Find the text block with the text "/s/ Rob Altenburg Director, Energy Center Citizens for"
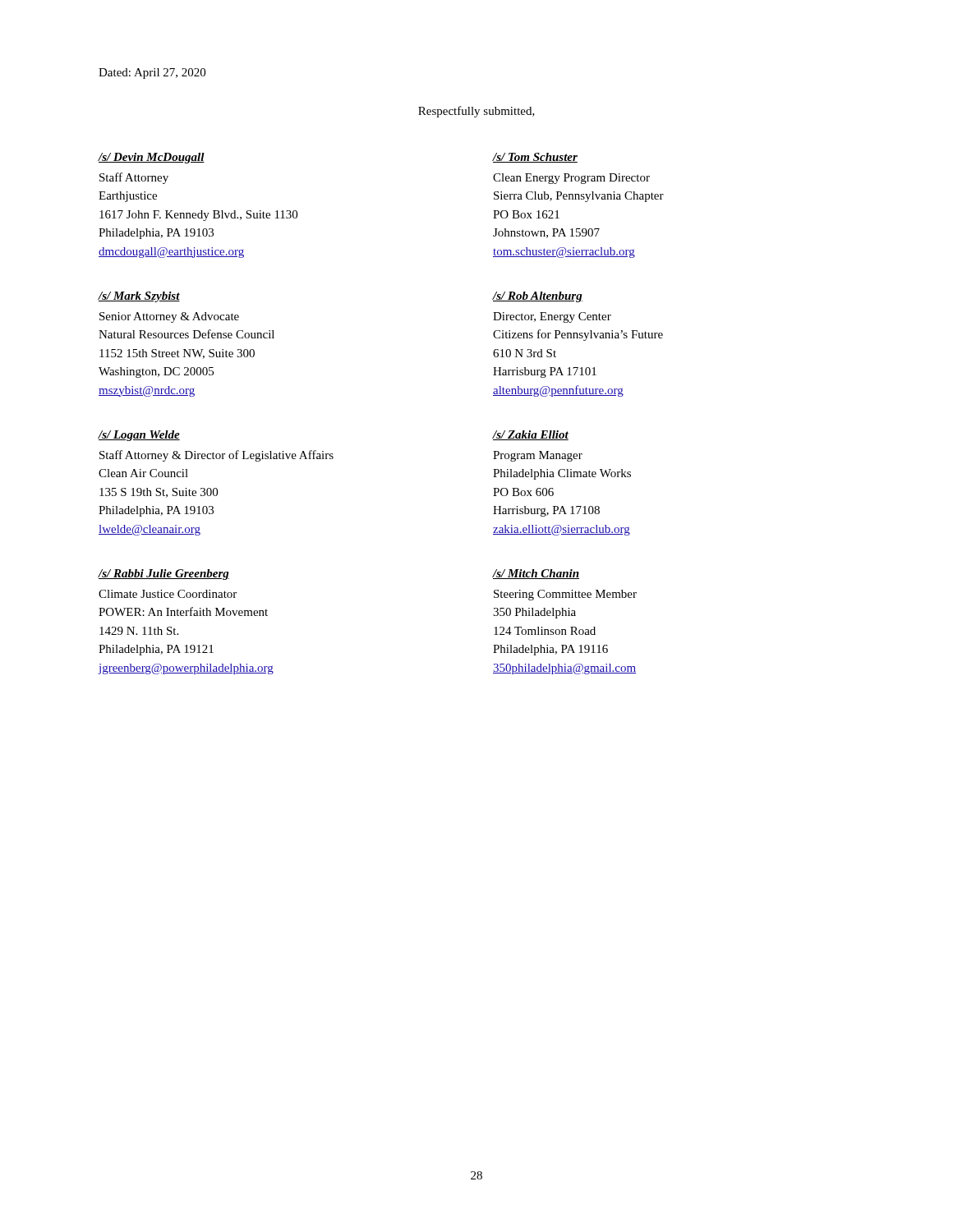This screenshot has width=953, height=1232. 537,297
